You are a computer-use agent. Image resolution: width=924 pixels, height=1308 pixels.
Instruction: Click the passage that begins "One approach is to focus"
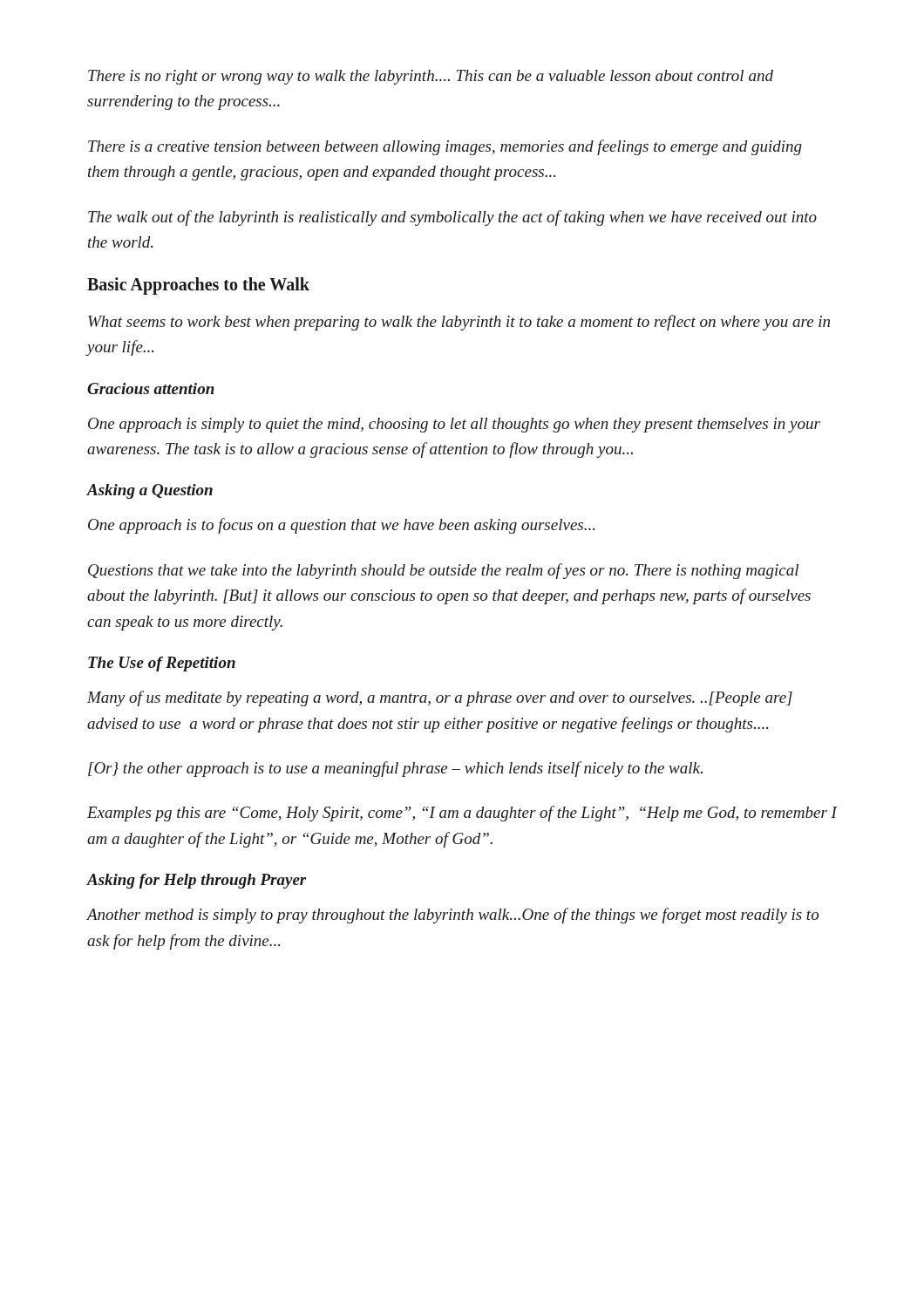(x=342, y=525)
